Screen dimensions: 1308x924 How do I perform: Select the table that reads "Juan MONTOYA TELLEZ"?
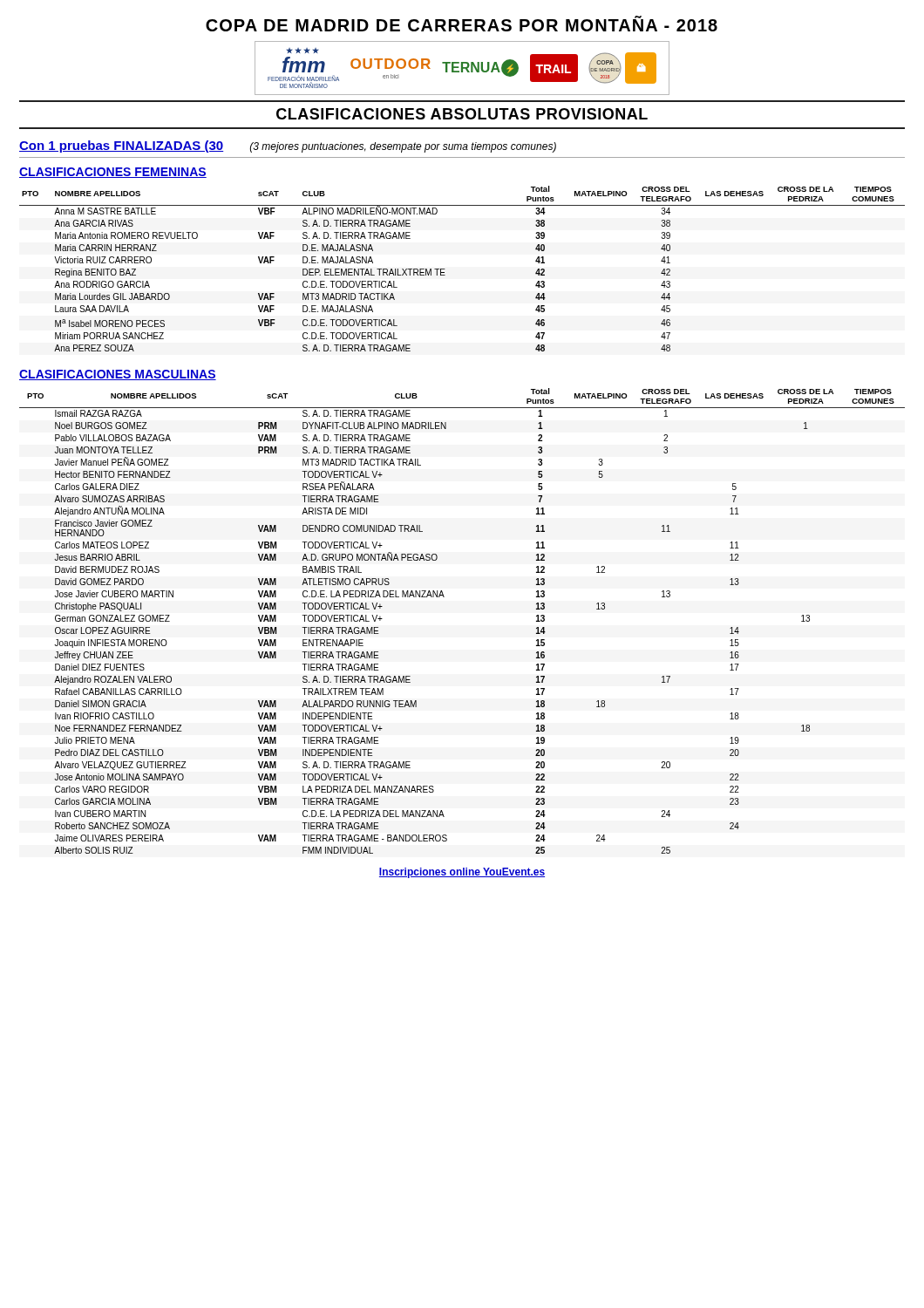[462, 621]
